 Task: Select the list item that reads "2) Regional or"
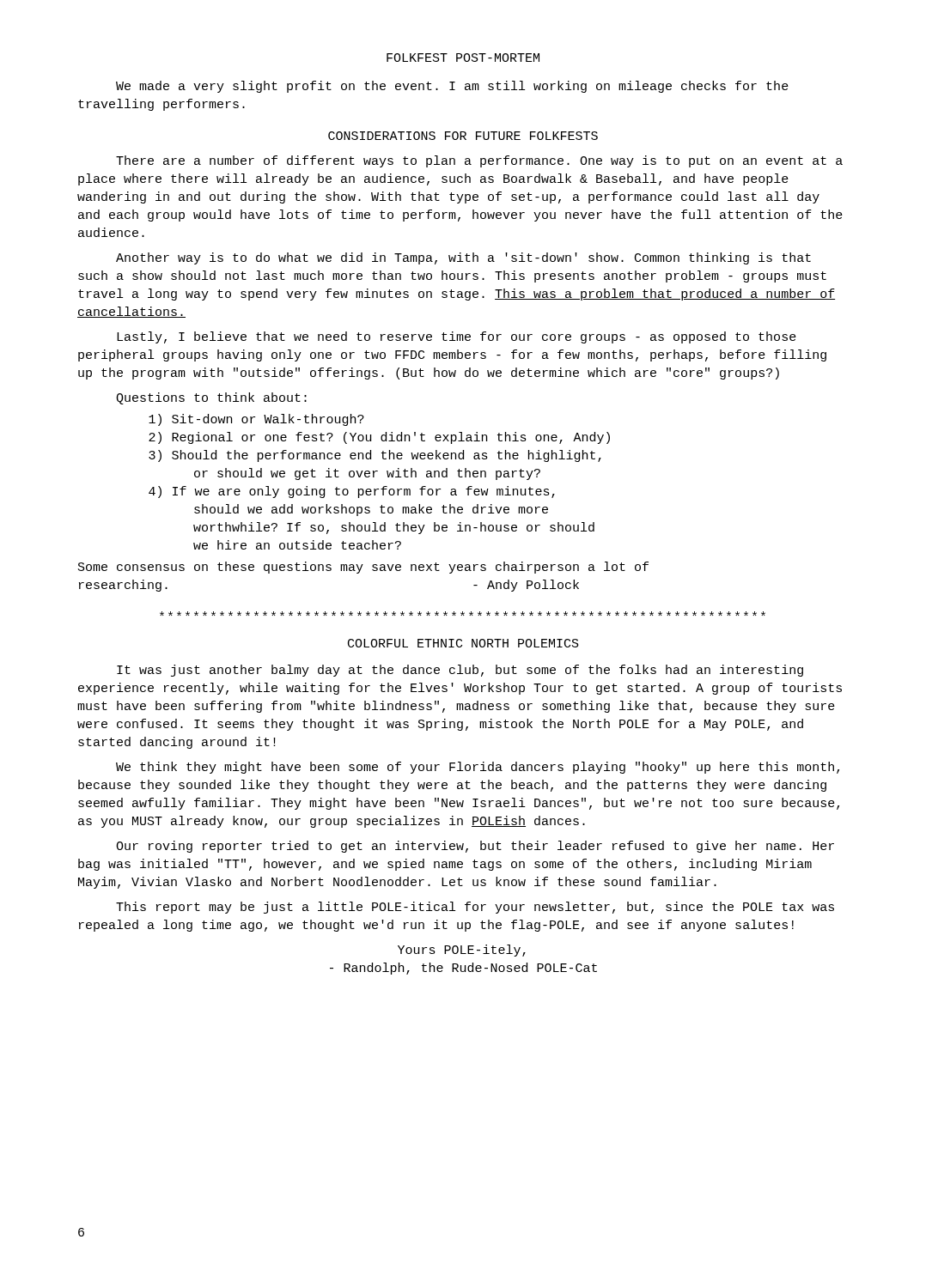pyautogui.click(x=463, y=438)
